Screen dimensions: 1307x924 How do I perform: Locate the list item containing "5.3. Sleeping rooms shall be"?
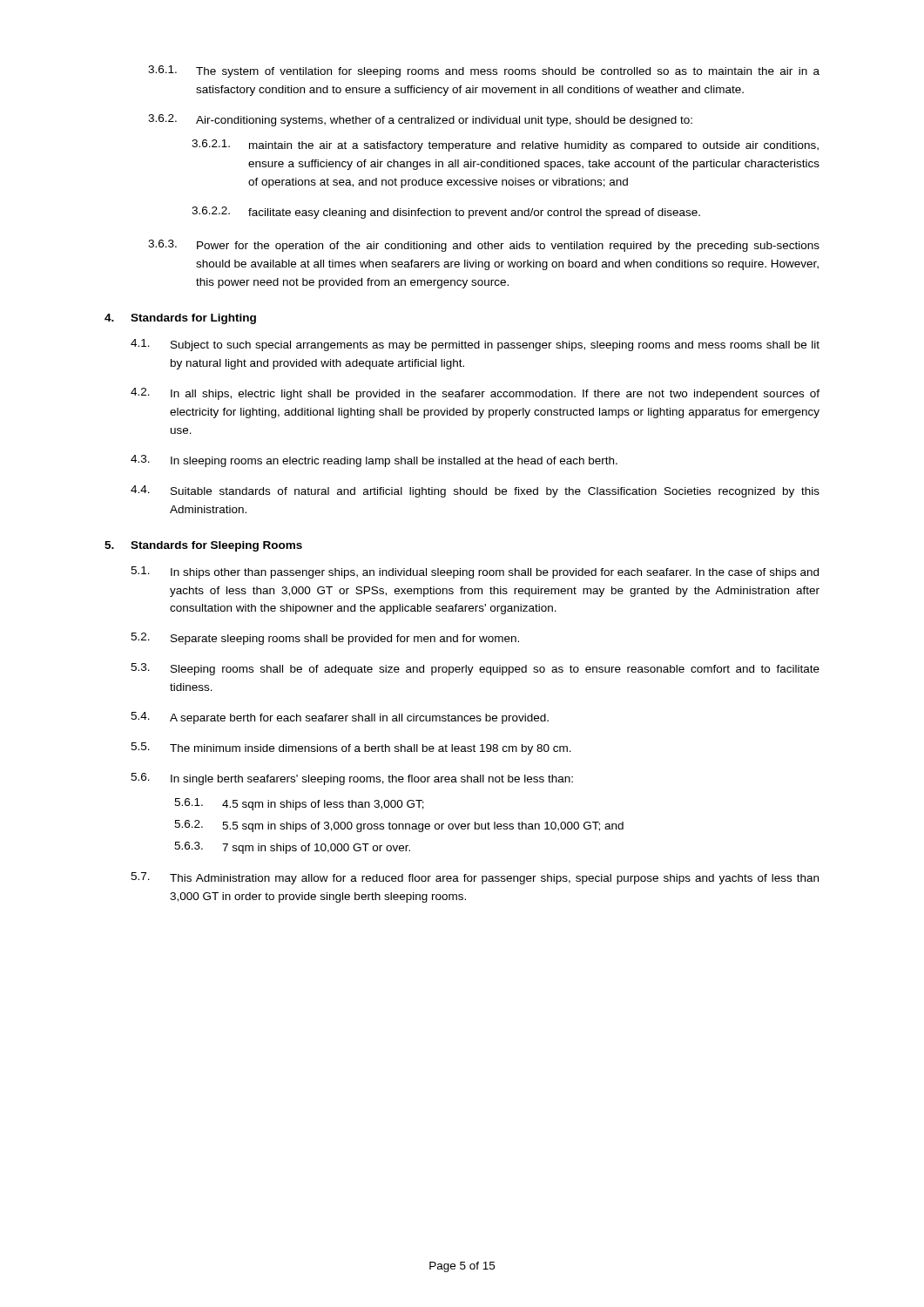pyautogui.click(x=475, y=679)
